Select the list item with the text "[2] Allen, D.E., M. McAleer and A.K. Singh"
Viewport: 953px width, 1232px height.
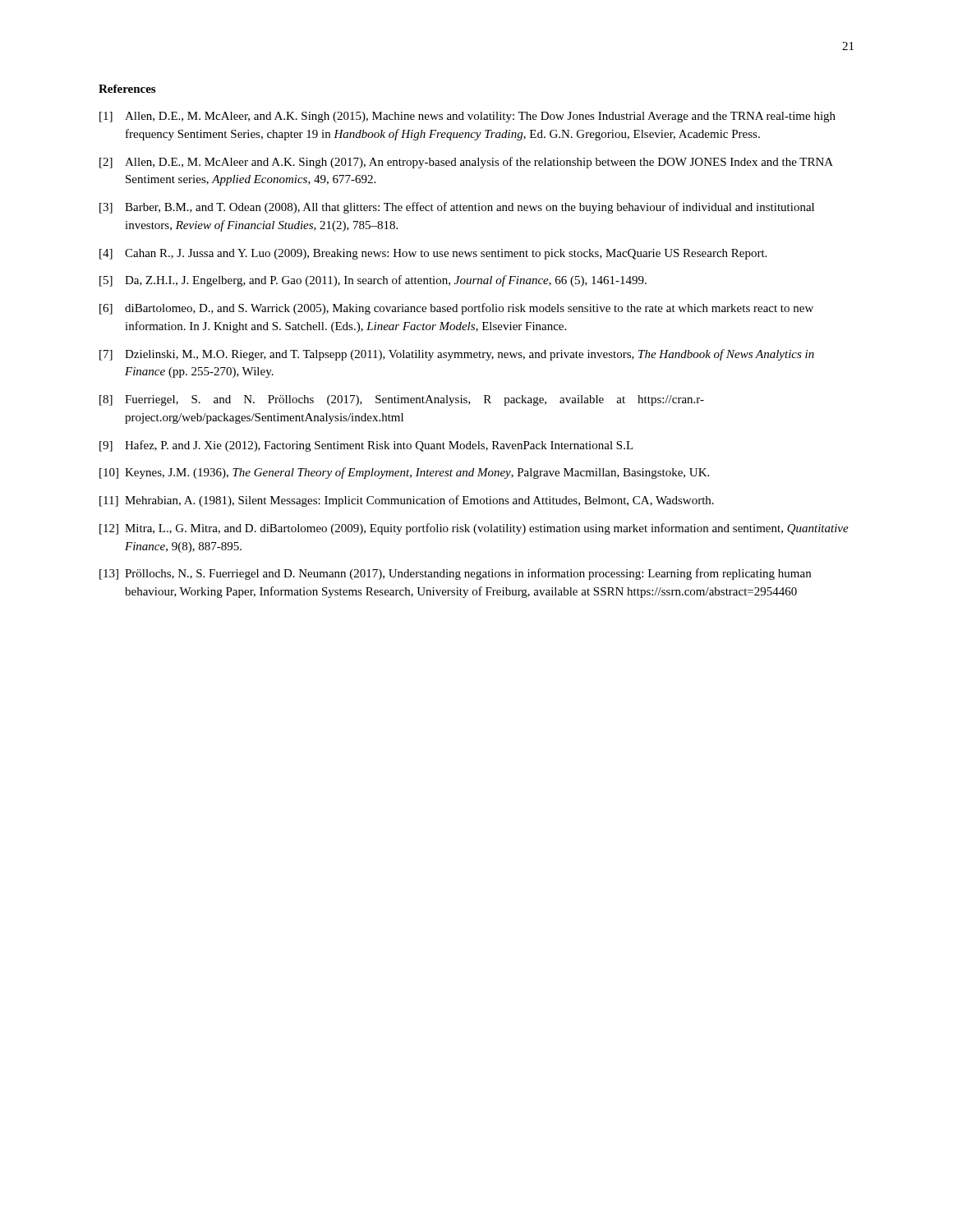[476, 171]
